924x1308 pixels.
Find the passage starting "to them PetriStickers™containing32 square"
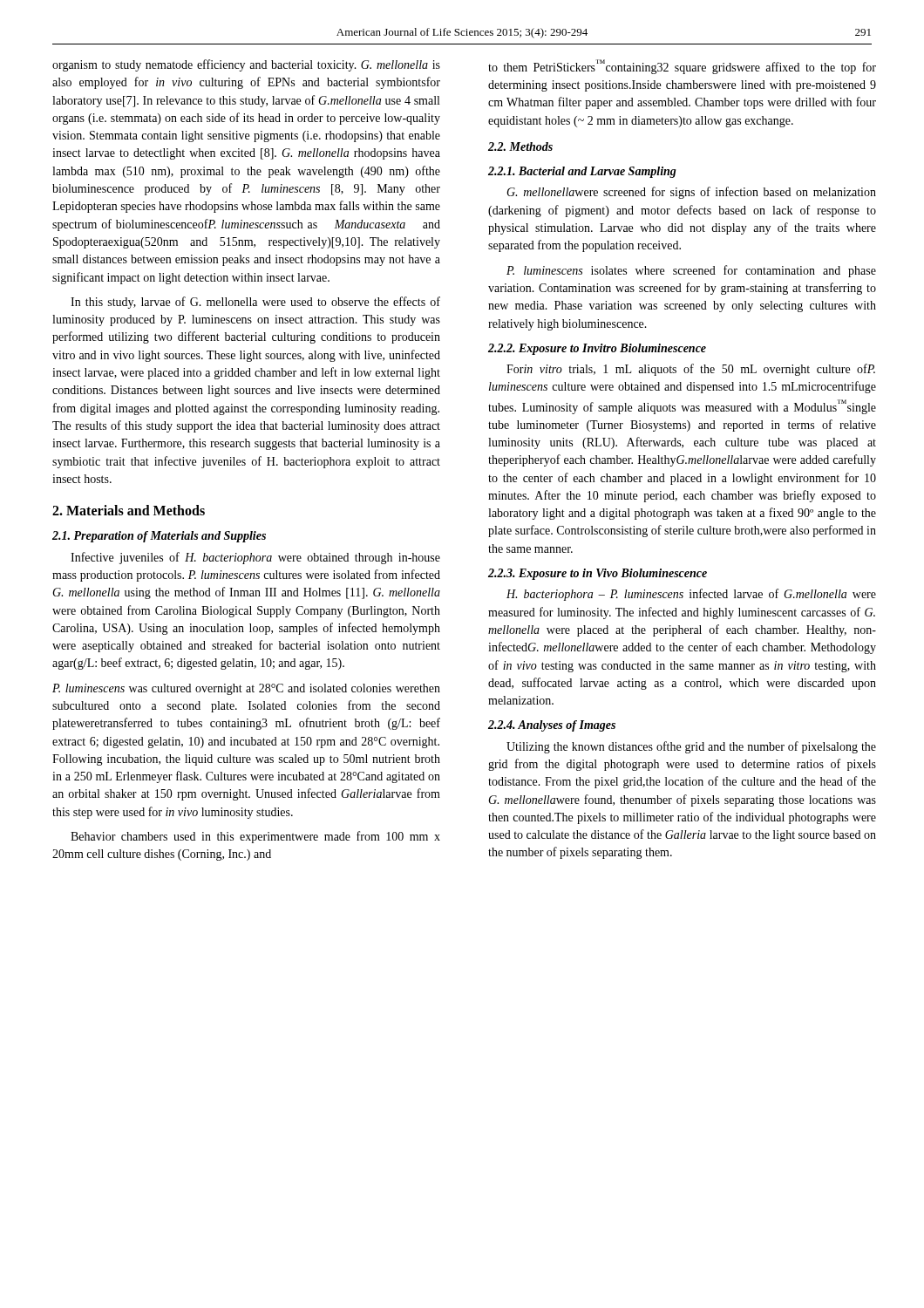click(682, 93)
